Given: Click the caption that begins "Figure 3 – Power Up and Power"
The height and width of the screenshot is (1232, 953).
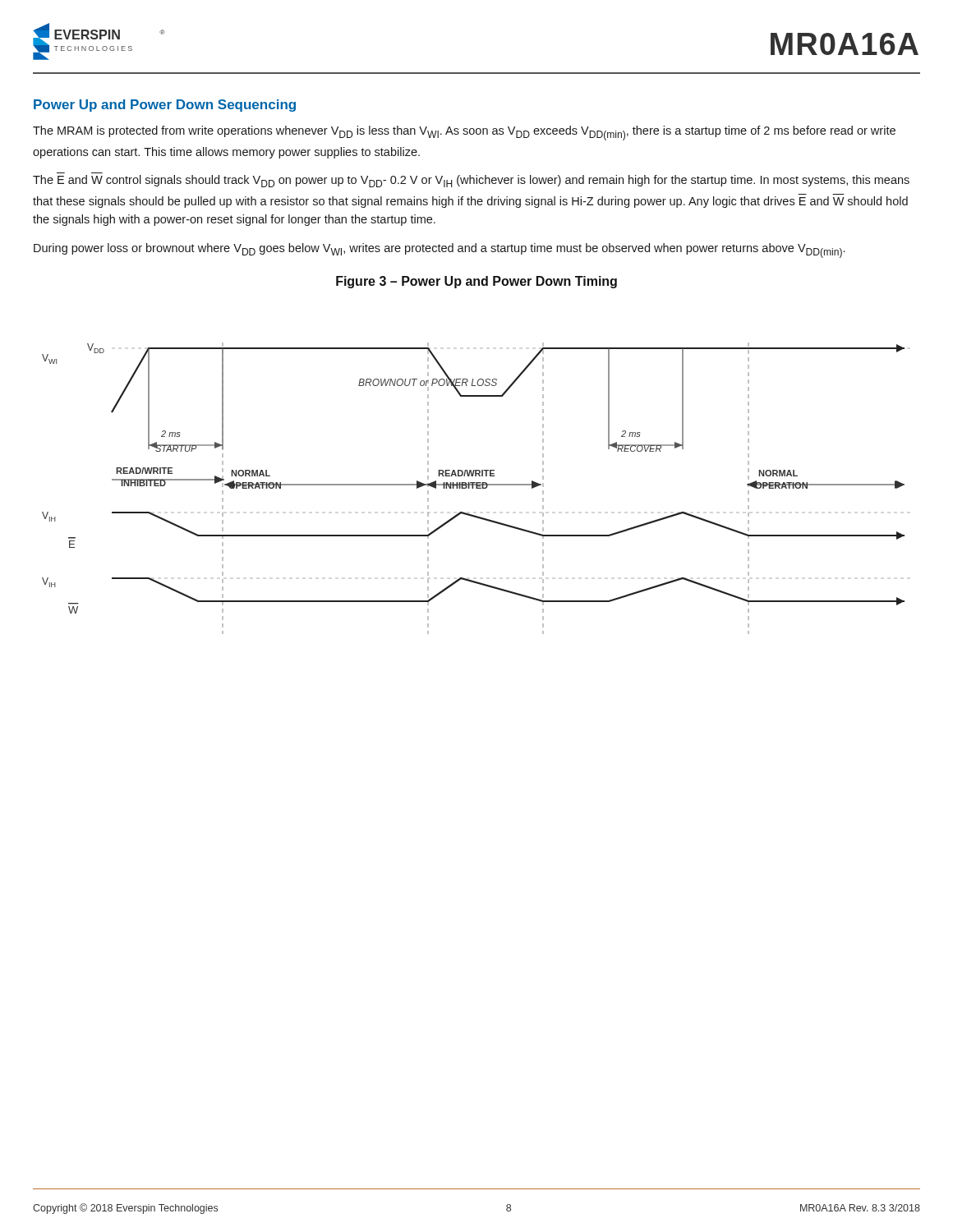Looking at the screenshot, I should pos(476,282).
